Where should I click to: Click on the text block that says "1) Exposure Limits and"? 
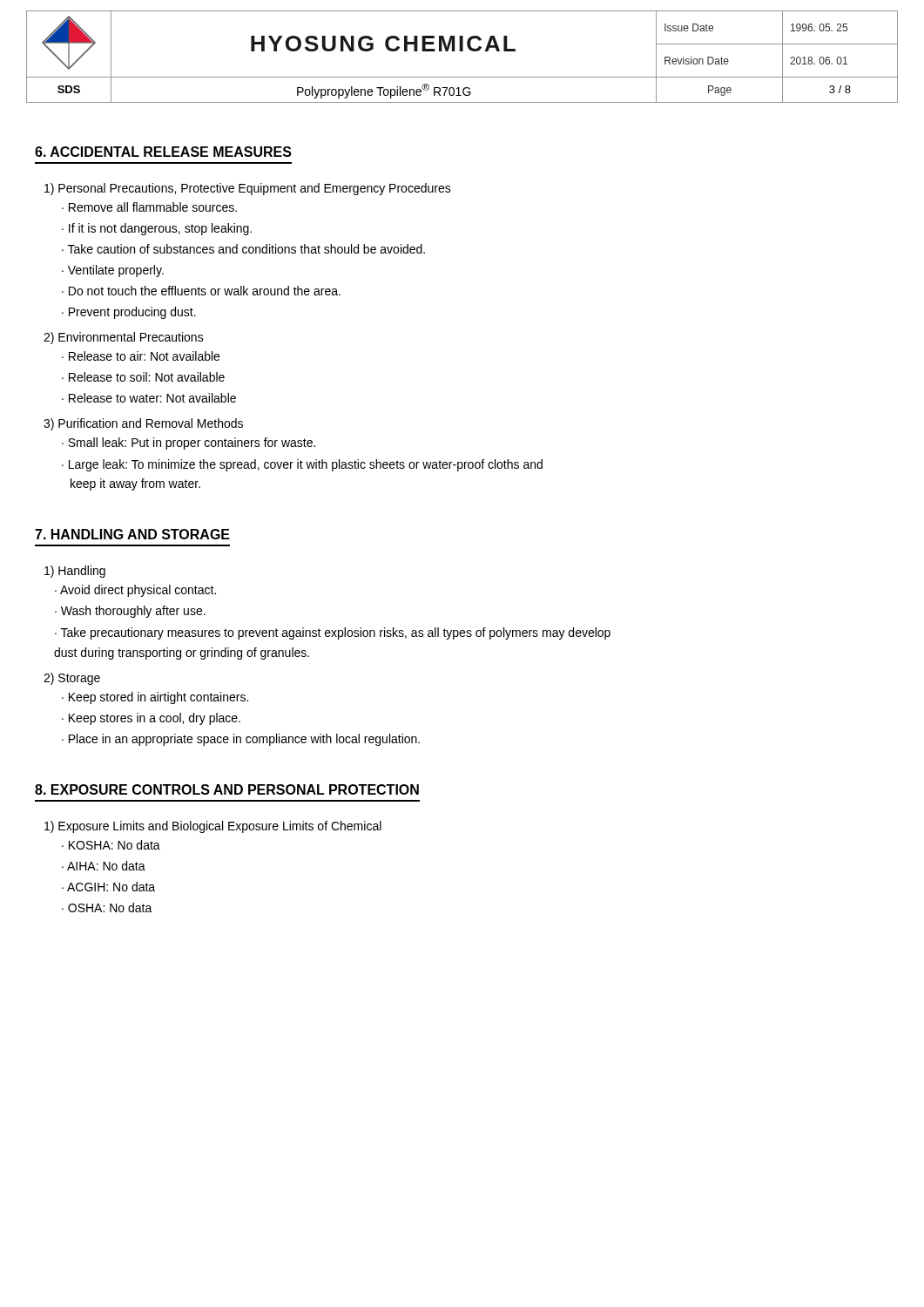[x=213, y=826]
